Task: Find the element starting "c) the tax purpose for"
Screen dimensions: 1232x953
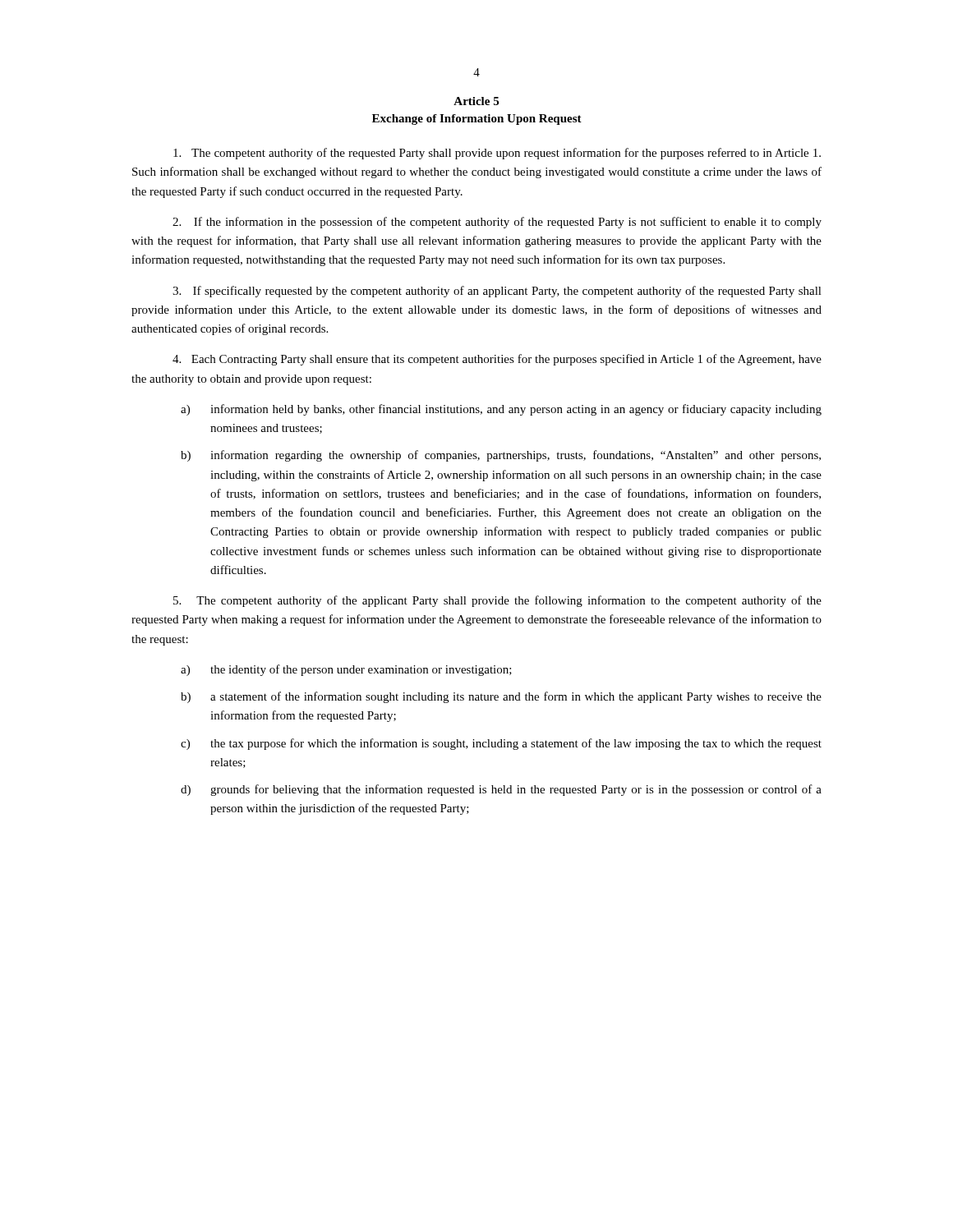Action: pyautogui.click(x=501, y=753)
